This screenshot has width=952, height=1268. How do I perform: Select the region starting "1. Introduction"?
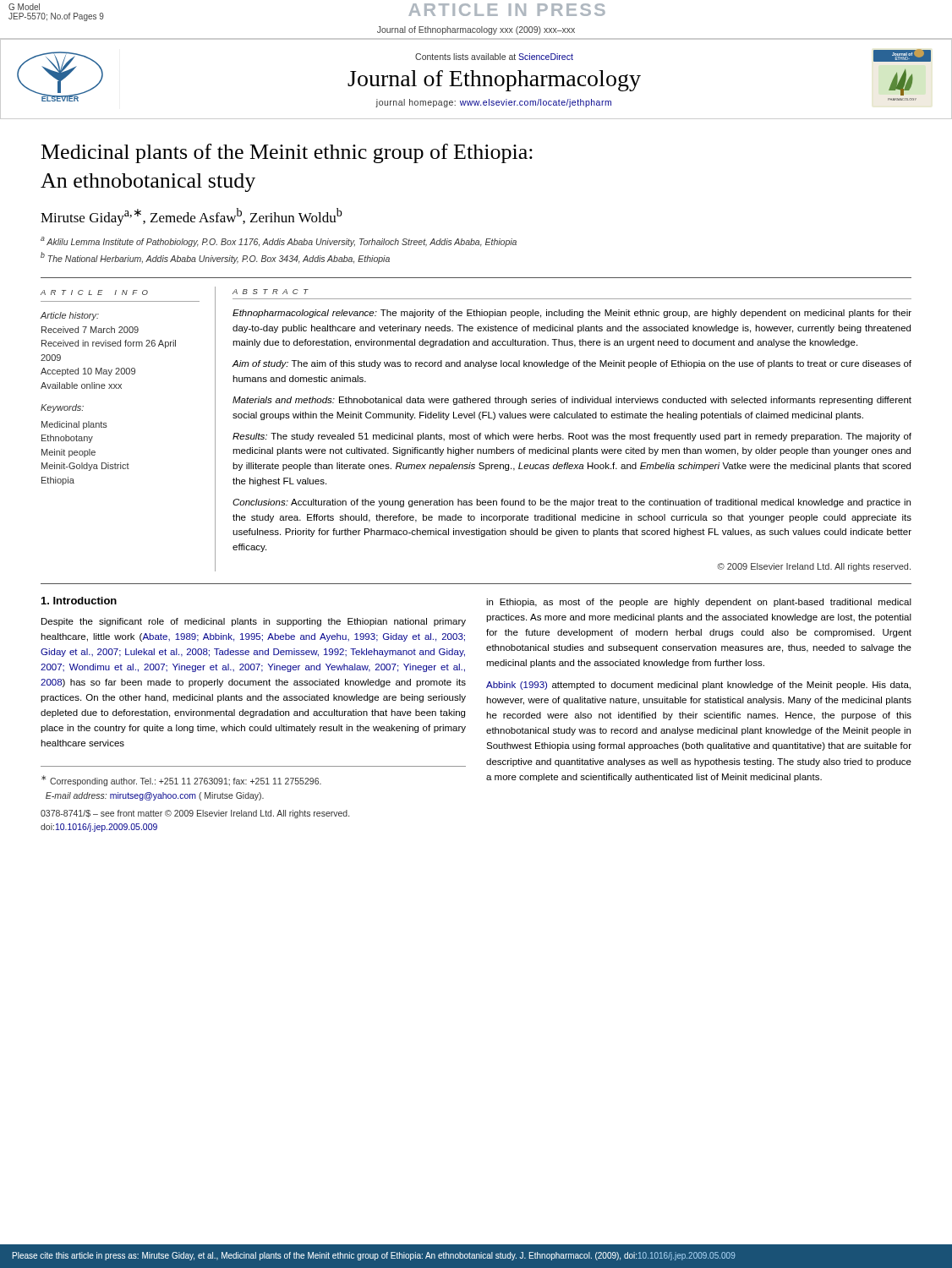pyautogui.click(x=79, y=601)
